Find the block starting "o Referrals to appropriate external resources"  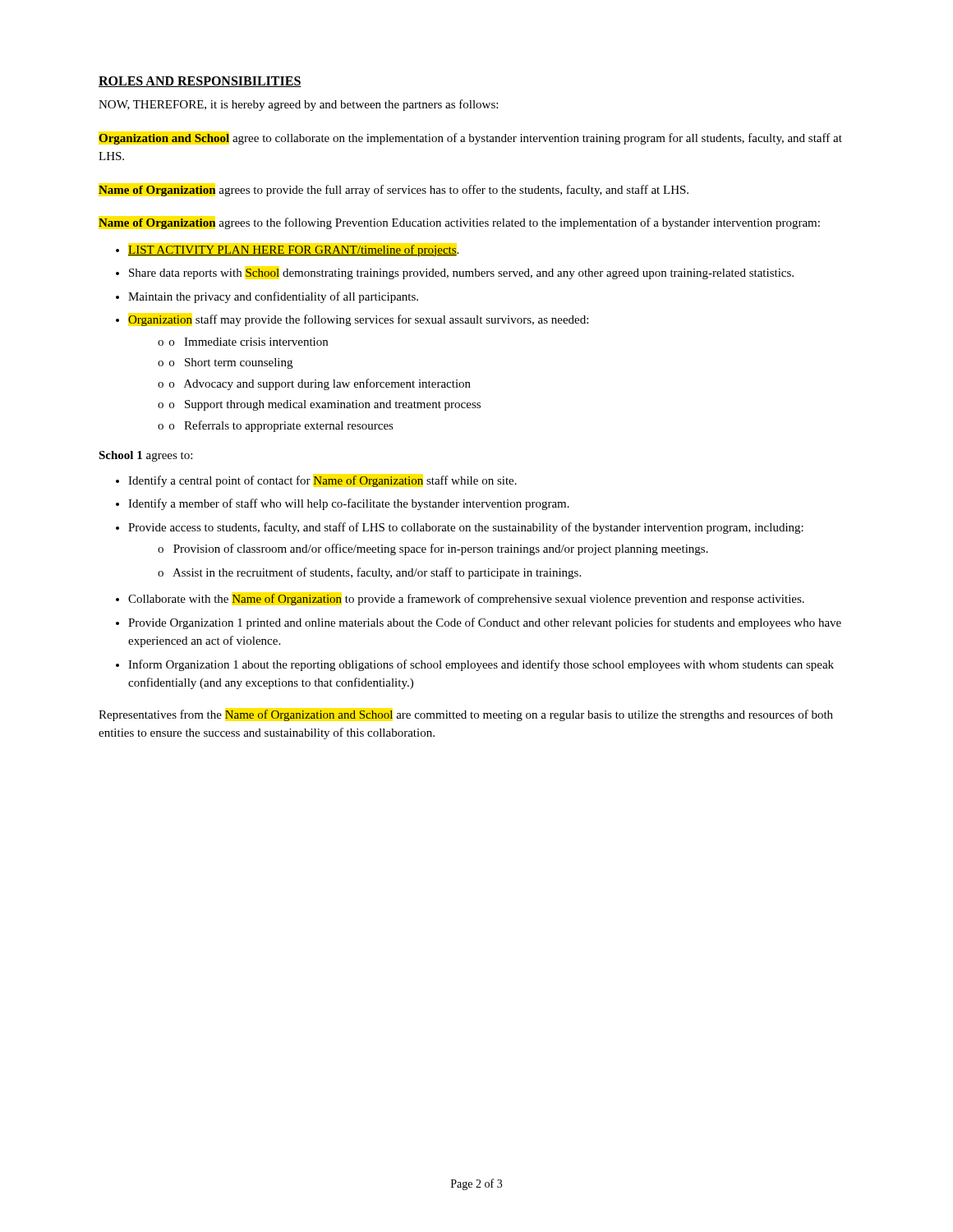click(281, 425)
